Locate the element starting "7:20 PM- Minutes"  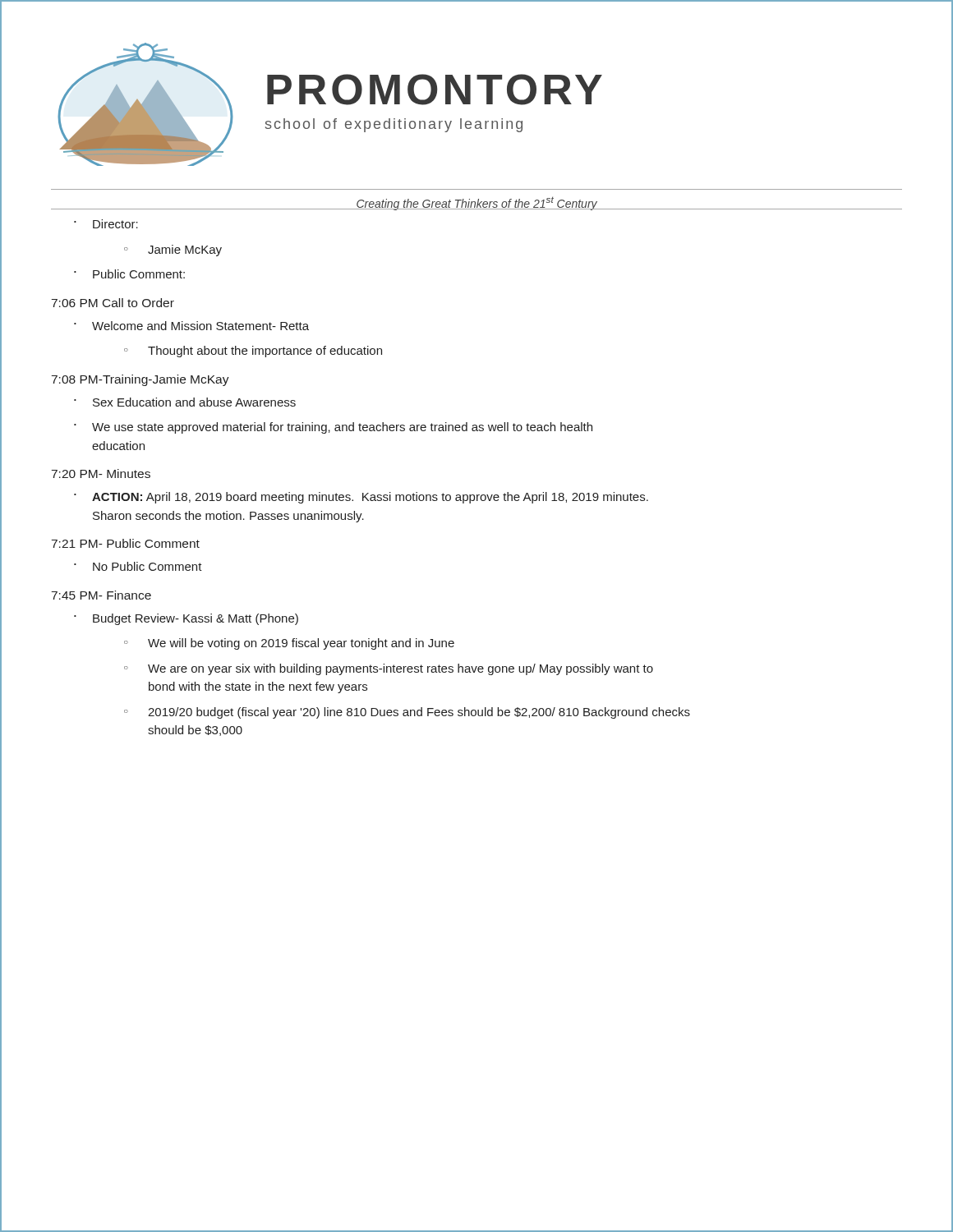coord(101,474)
